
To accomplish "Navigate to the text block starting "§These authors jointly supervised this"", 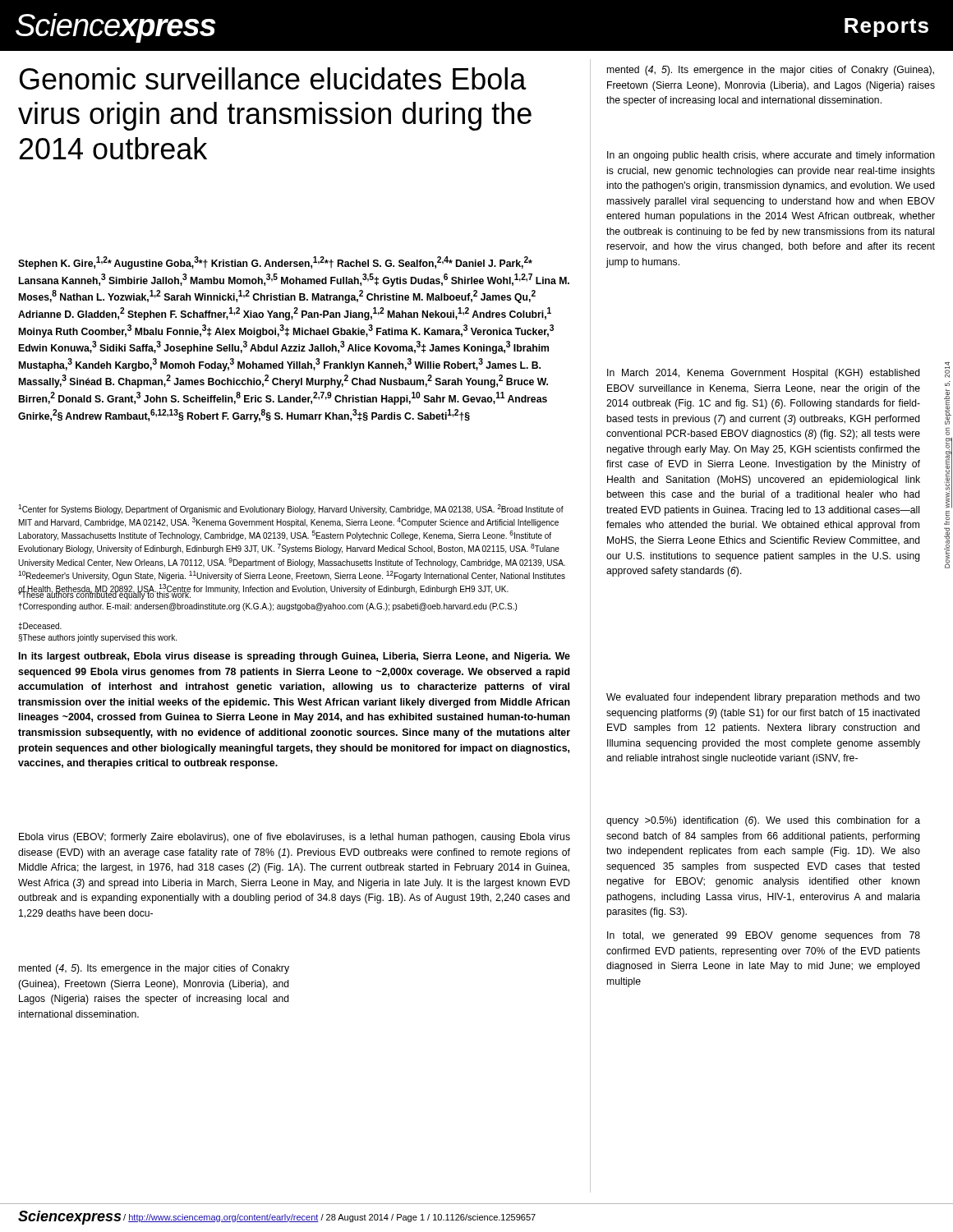I will tap(98, 638).
